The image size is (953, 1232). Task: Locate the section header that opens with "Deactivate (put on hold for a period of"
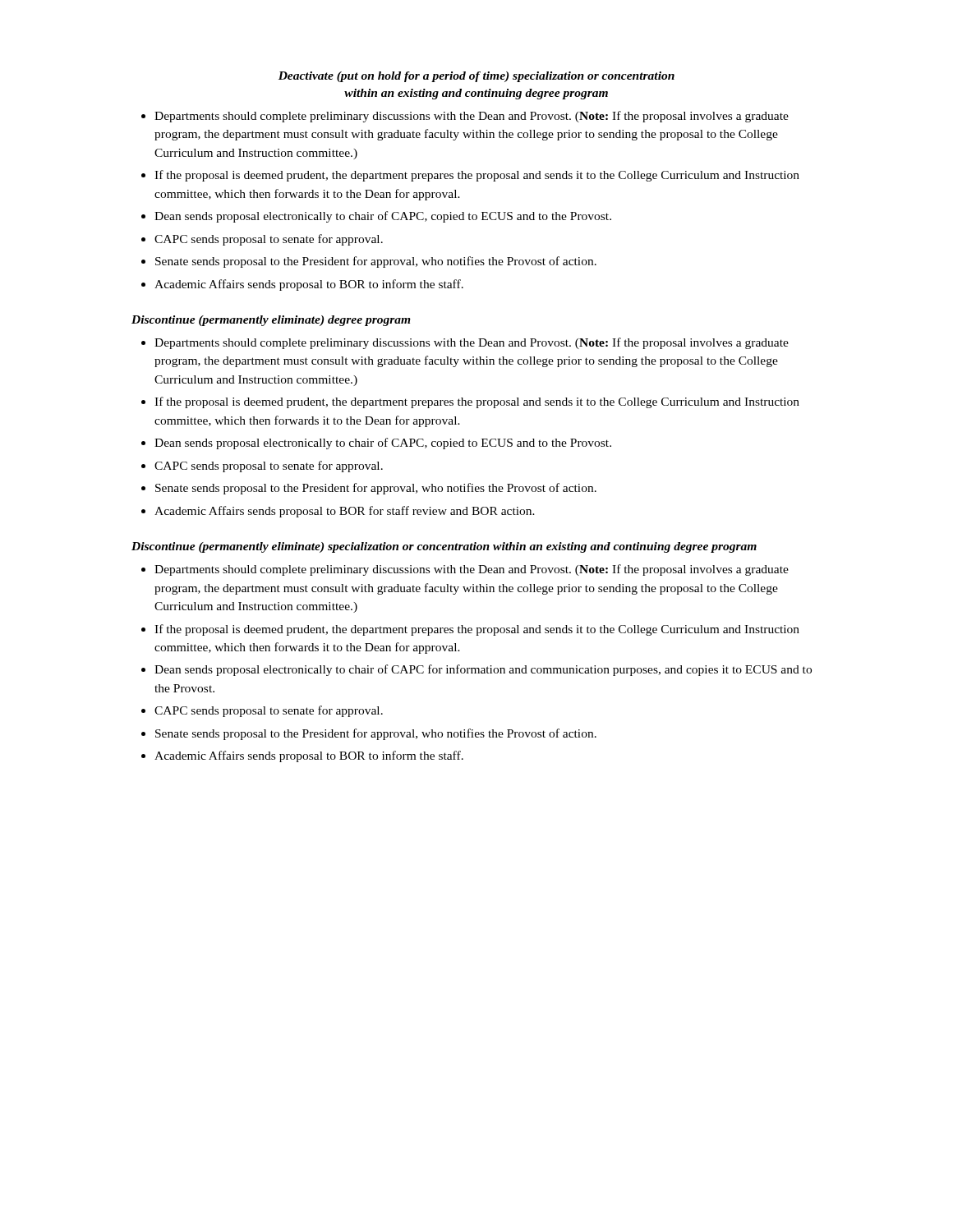pos(476,84)
